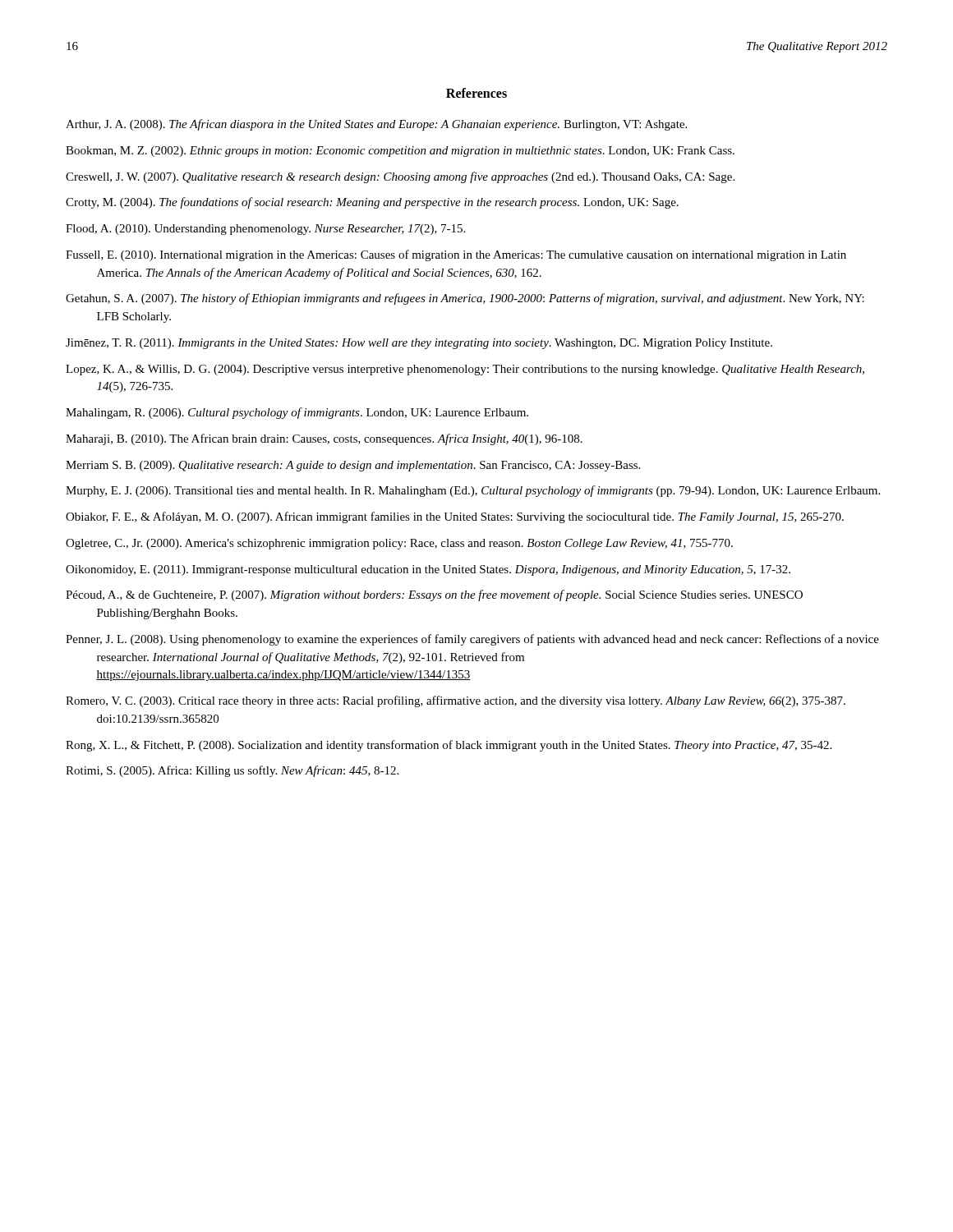Click on the list item containing "Ogletree, C., Jr. (2000). America's schizophrenic immigration"

tap(400, 543)
